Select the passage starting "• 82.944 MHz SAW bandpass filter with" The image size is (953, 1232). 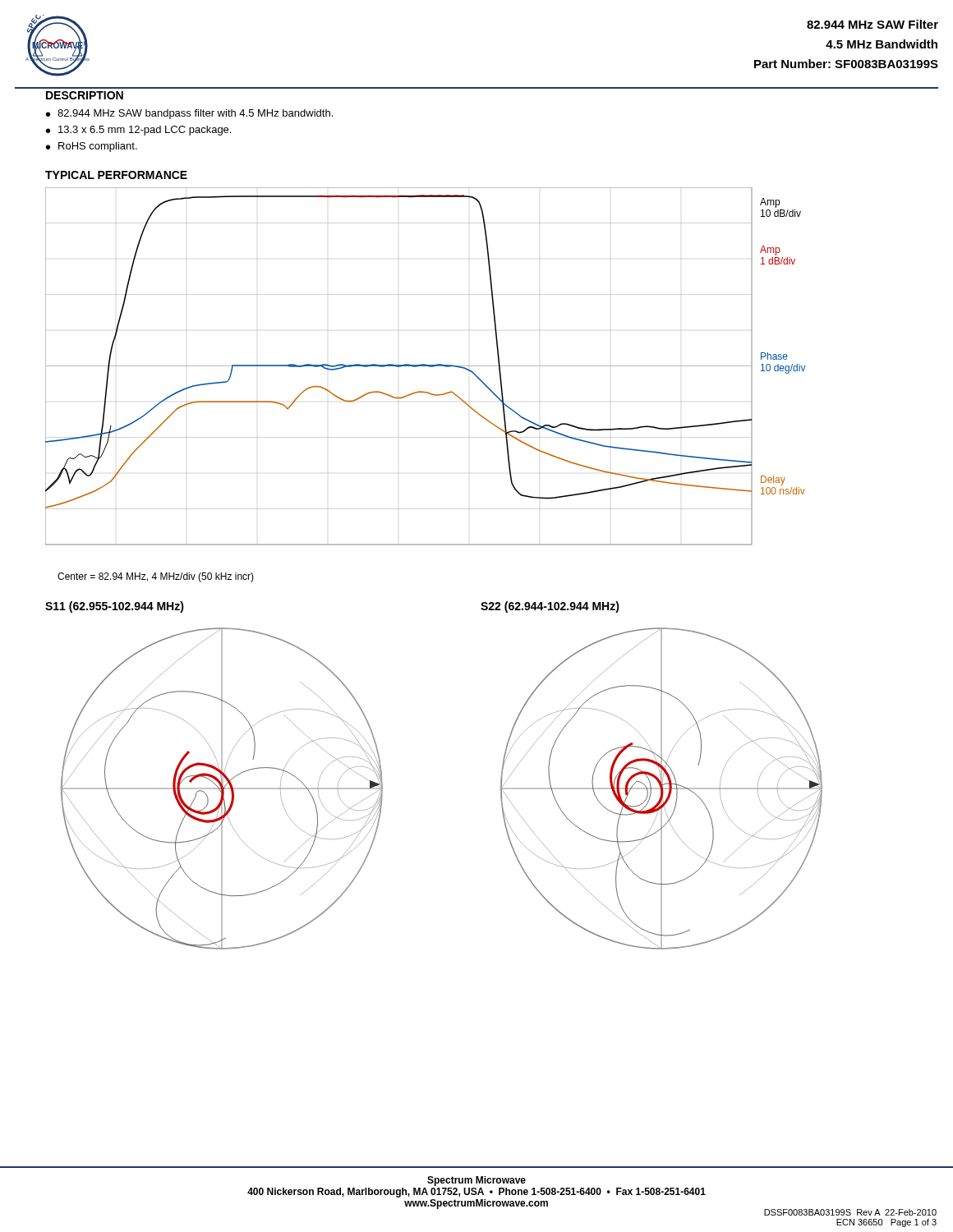coord(189,114)
